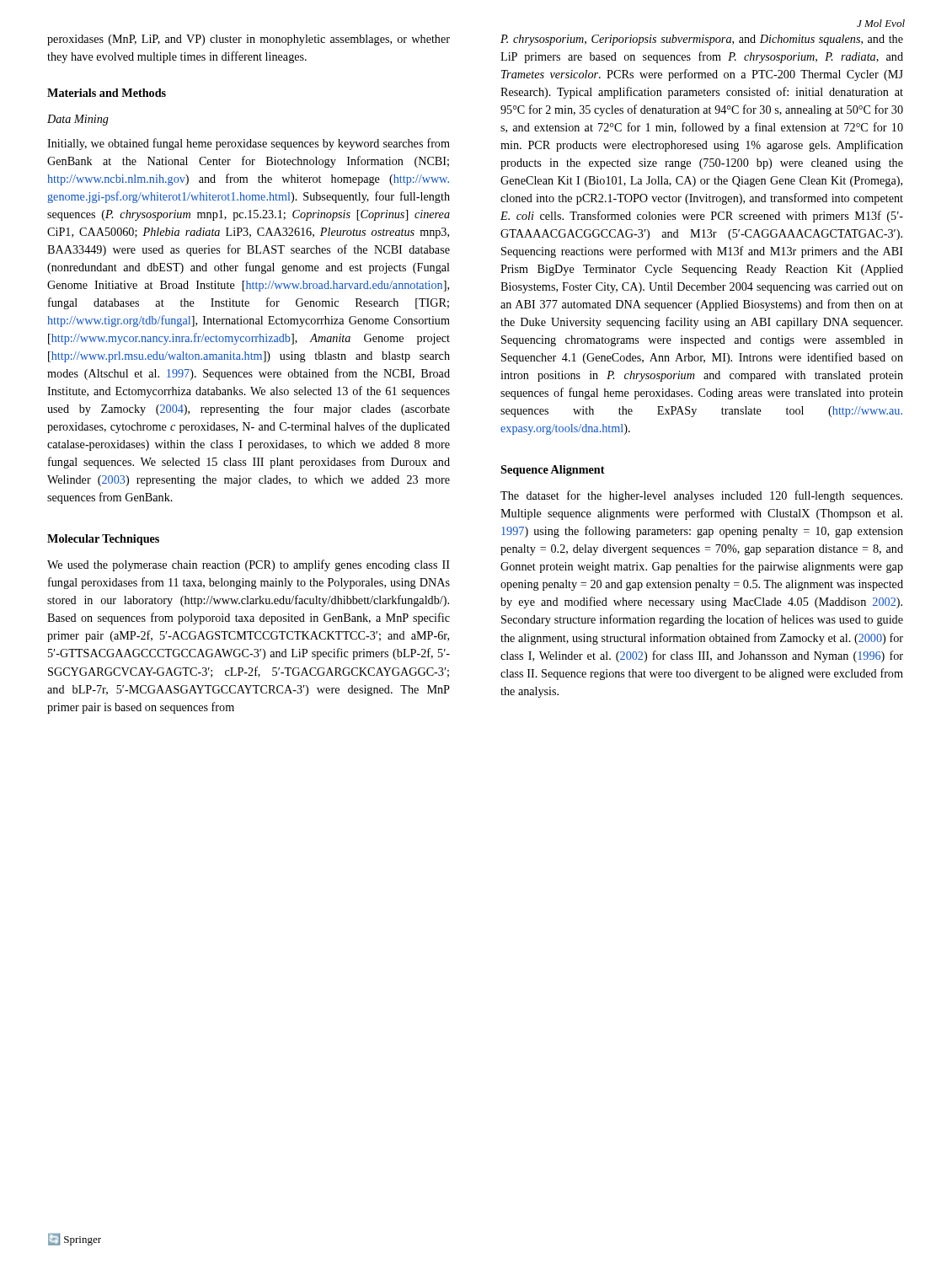The height and width of the screenshot is (1264, 952).
Task: Click on the text block starting "P. chrysosporium, Ceriporiopsis subvermispora, and"
Action: [x=702, y=234]
